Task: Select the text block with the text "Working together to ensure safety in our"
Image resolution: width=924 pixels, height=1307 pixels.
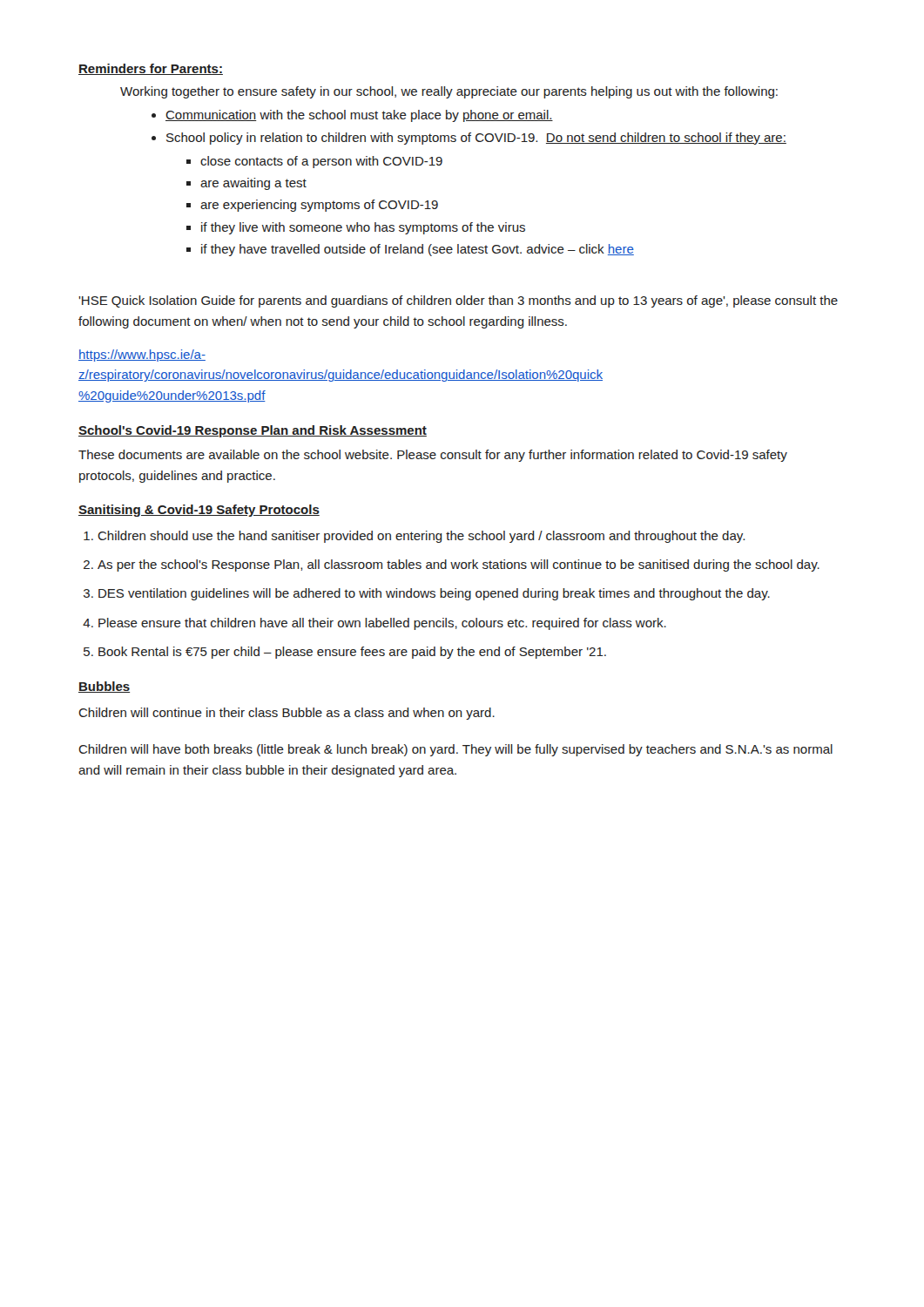Action: (x=449, y=91)
